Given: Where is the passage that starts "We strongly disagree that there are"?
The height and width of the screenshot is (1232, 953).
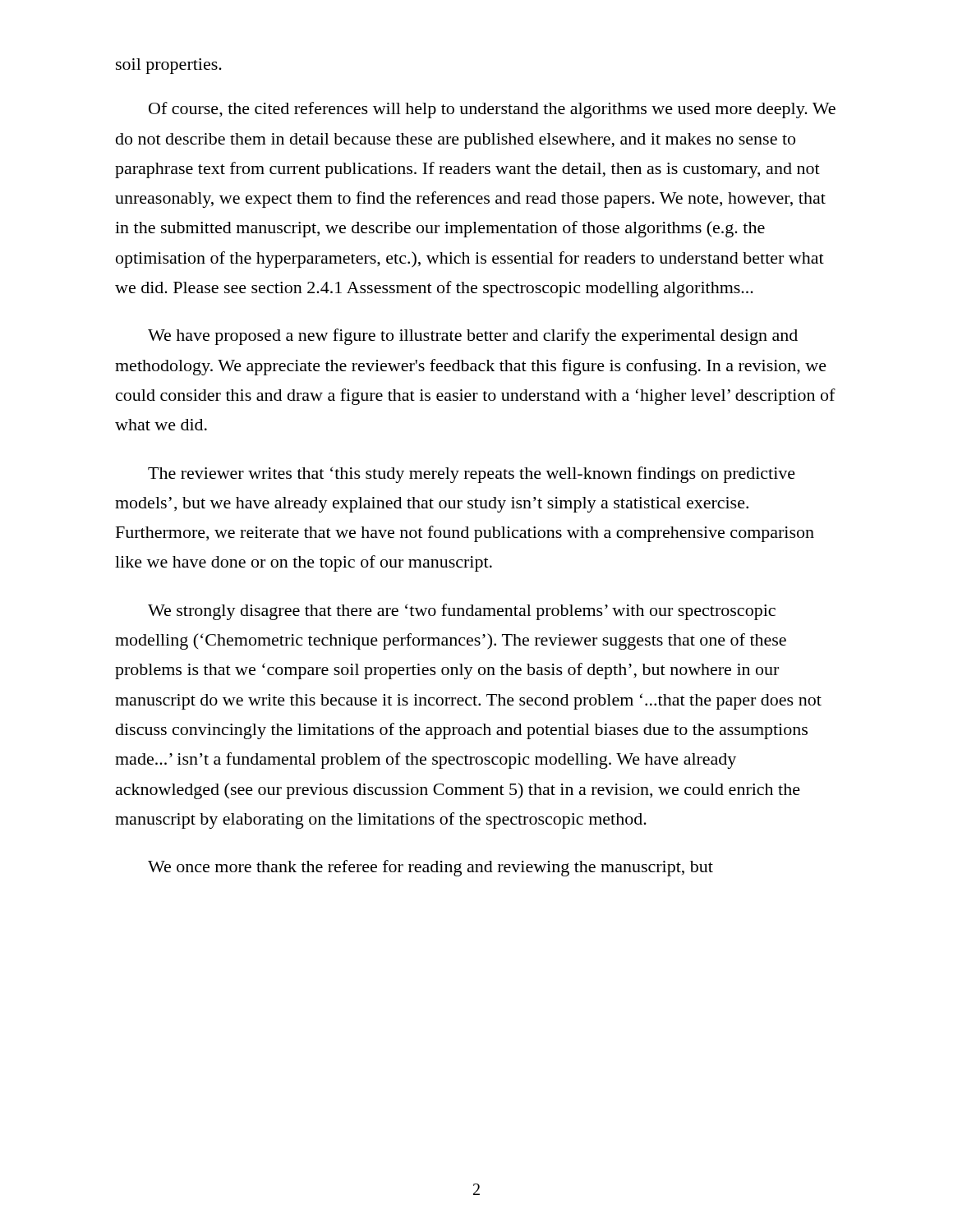Looking at the screenshot, I should point(476,715).
